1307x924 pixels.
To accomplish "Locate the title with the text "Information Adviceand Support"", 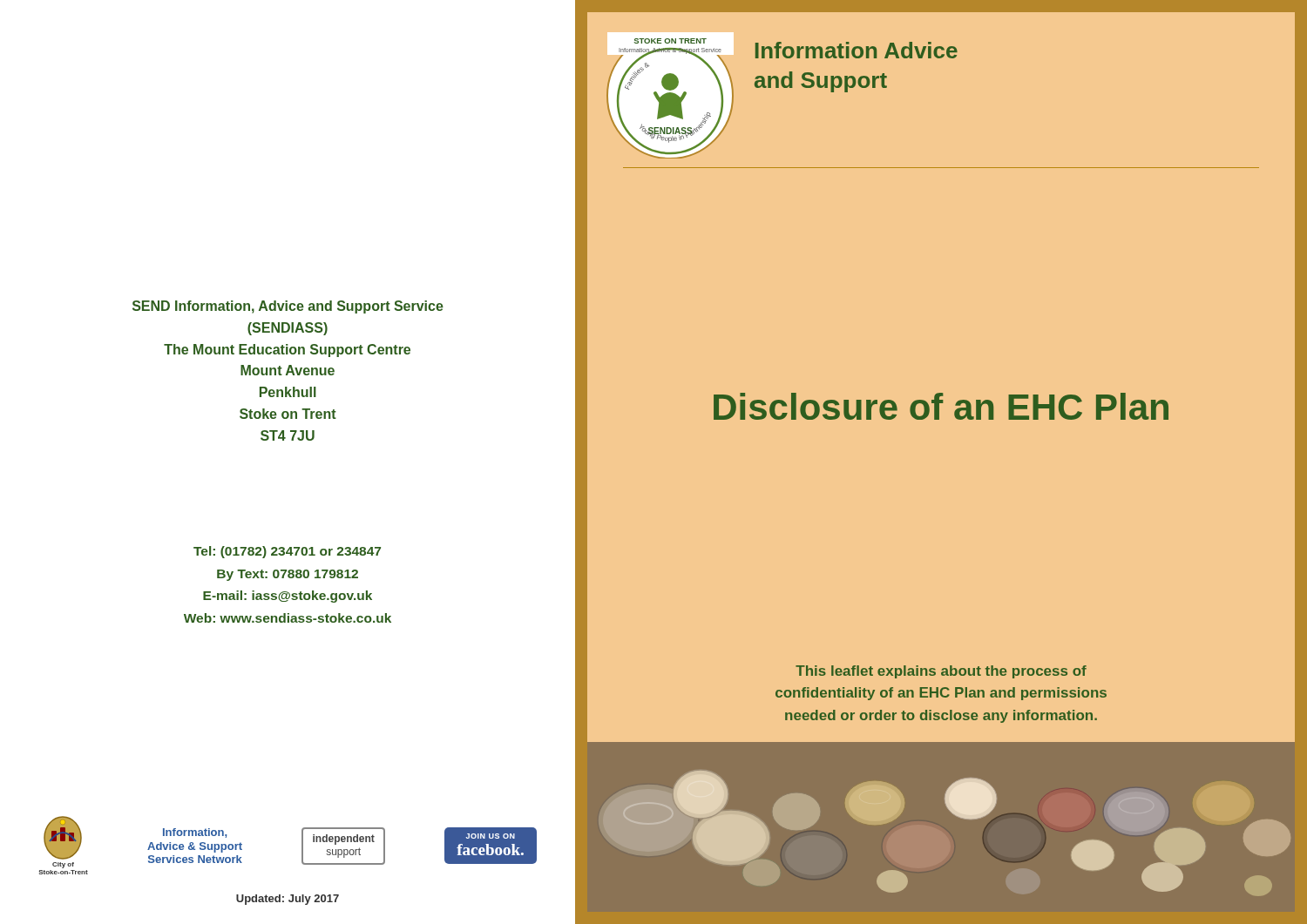I will point(856,65).
